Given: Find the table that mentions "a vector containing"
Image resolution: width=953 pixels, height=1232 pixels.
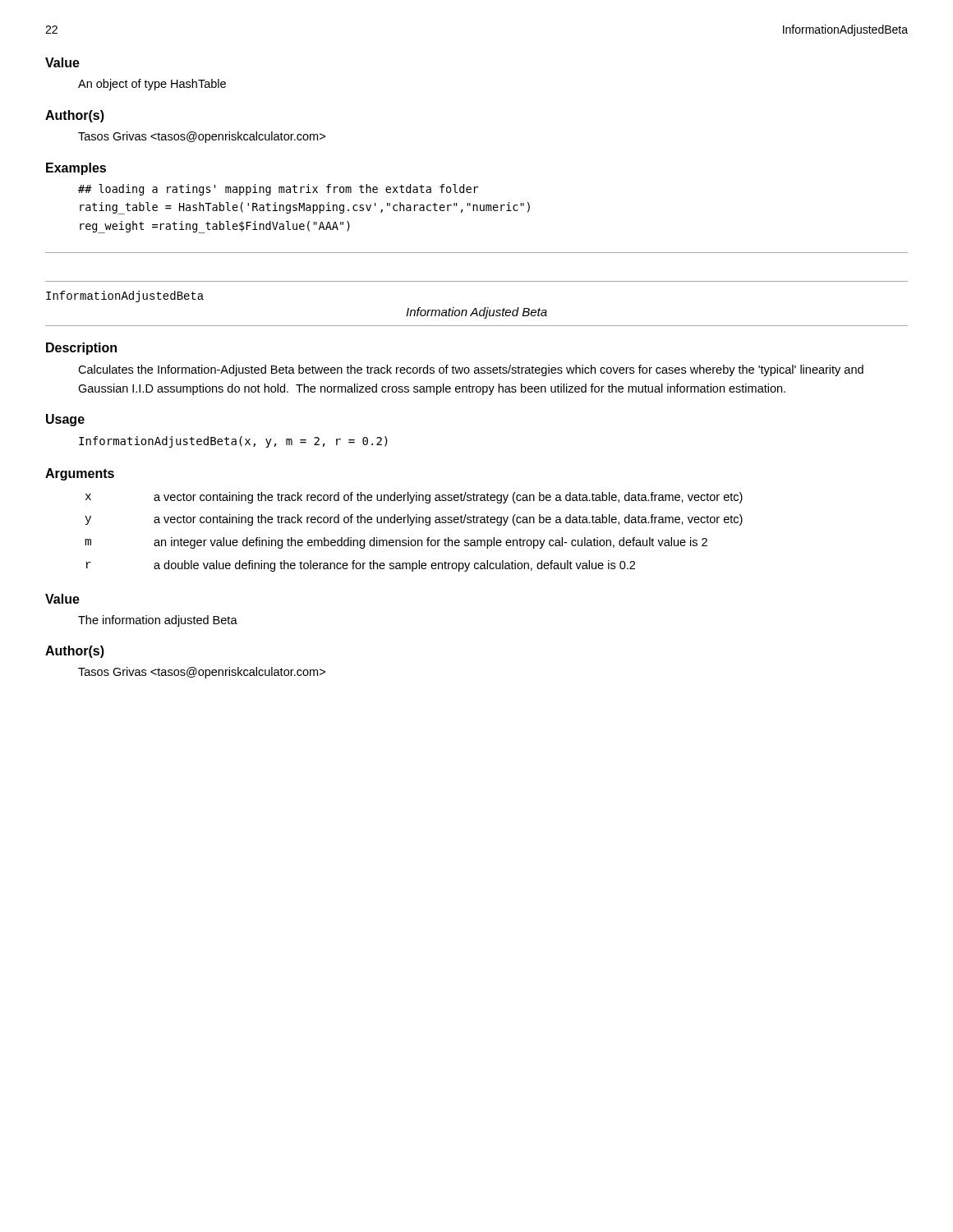Looking at the screenshot, I should point(476,531).
